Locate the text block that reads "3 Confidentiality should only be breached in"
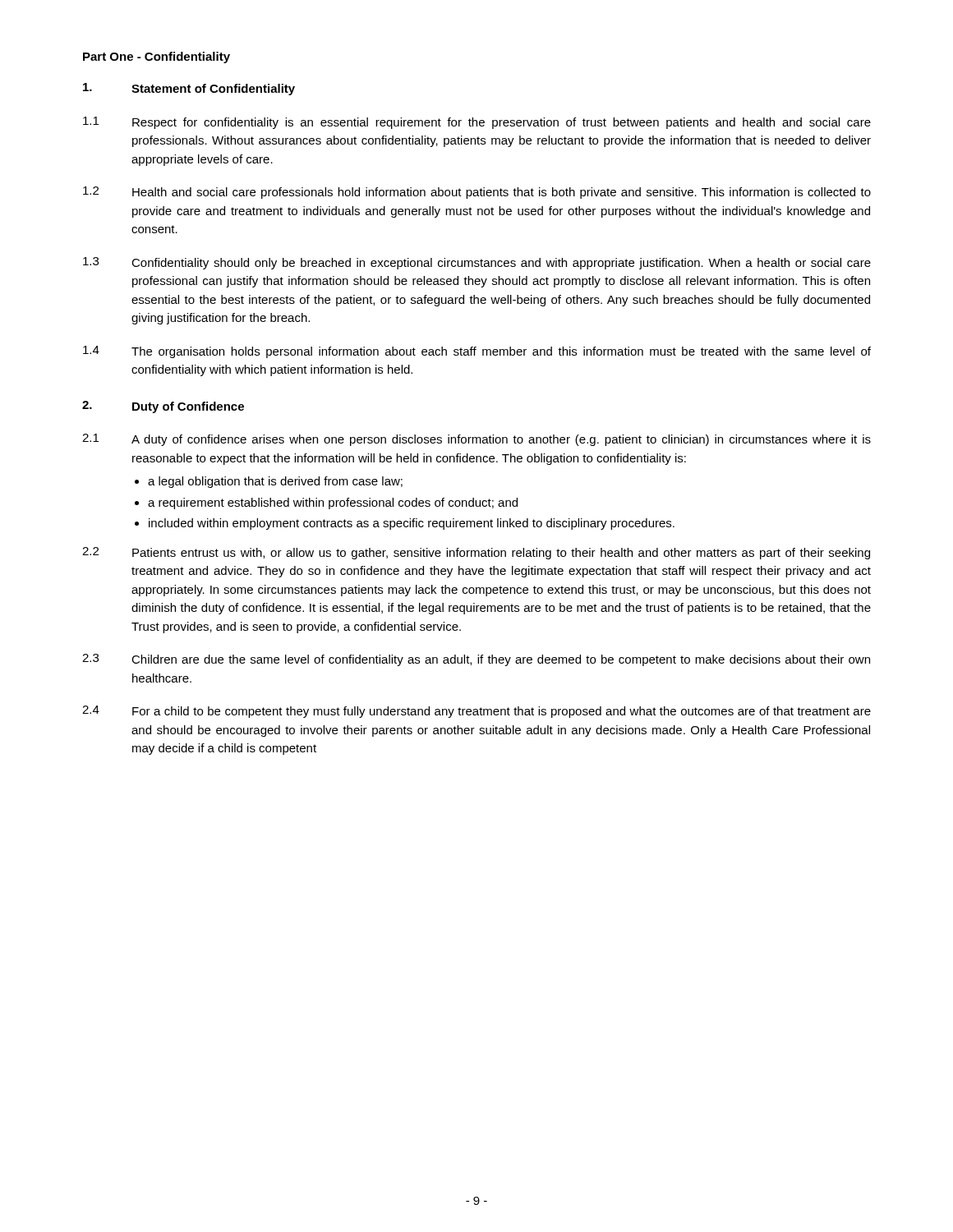Image resolution: width=953 pixels, height=1232 pixels. pyautogui.click(x=476, y=290)
